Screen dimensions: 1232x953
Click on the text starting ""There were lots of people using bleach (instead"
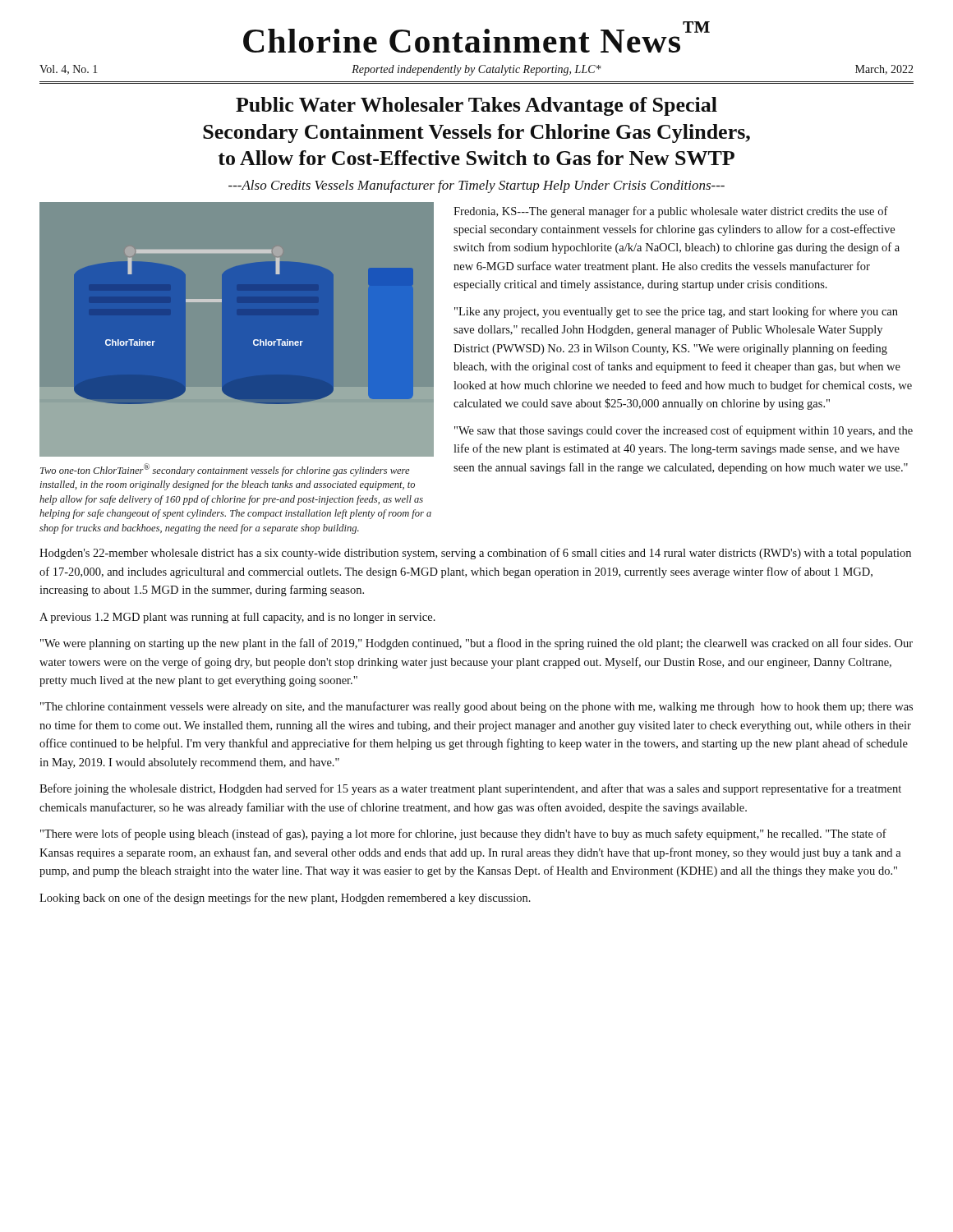(x=470, y=852)
